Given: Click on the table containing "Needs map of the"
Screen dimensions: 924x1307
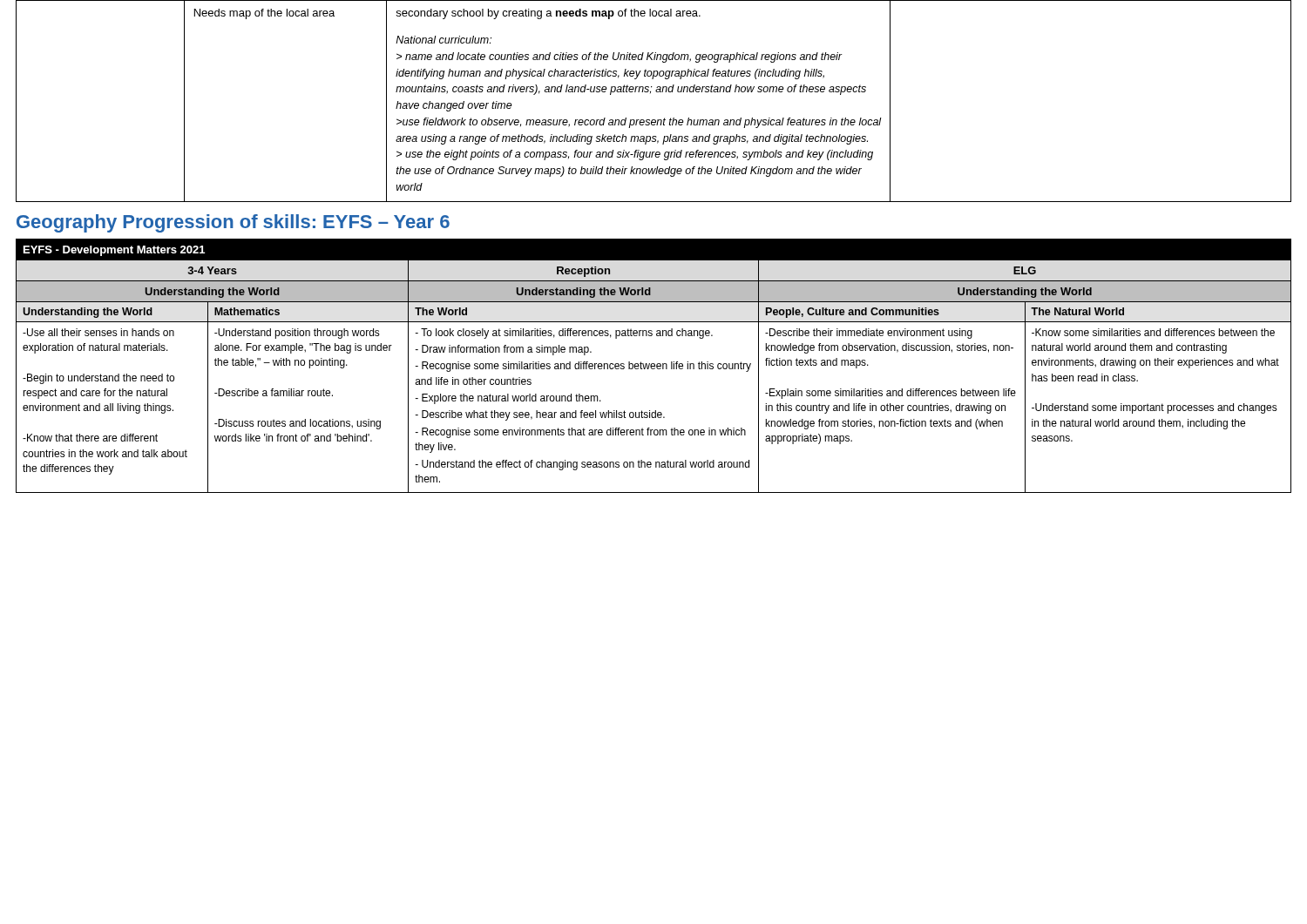Looking at the screenshot, I should tap(654, 101).
